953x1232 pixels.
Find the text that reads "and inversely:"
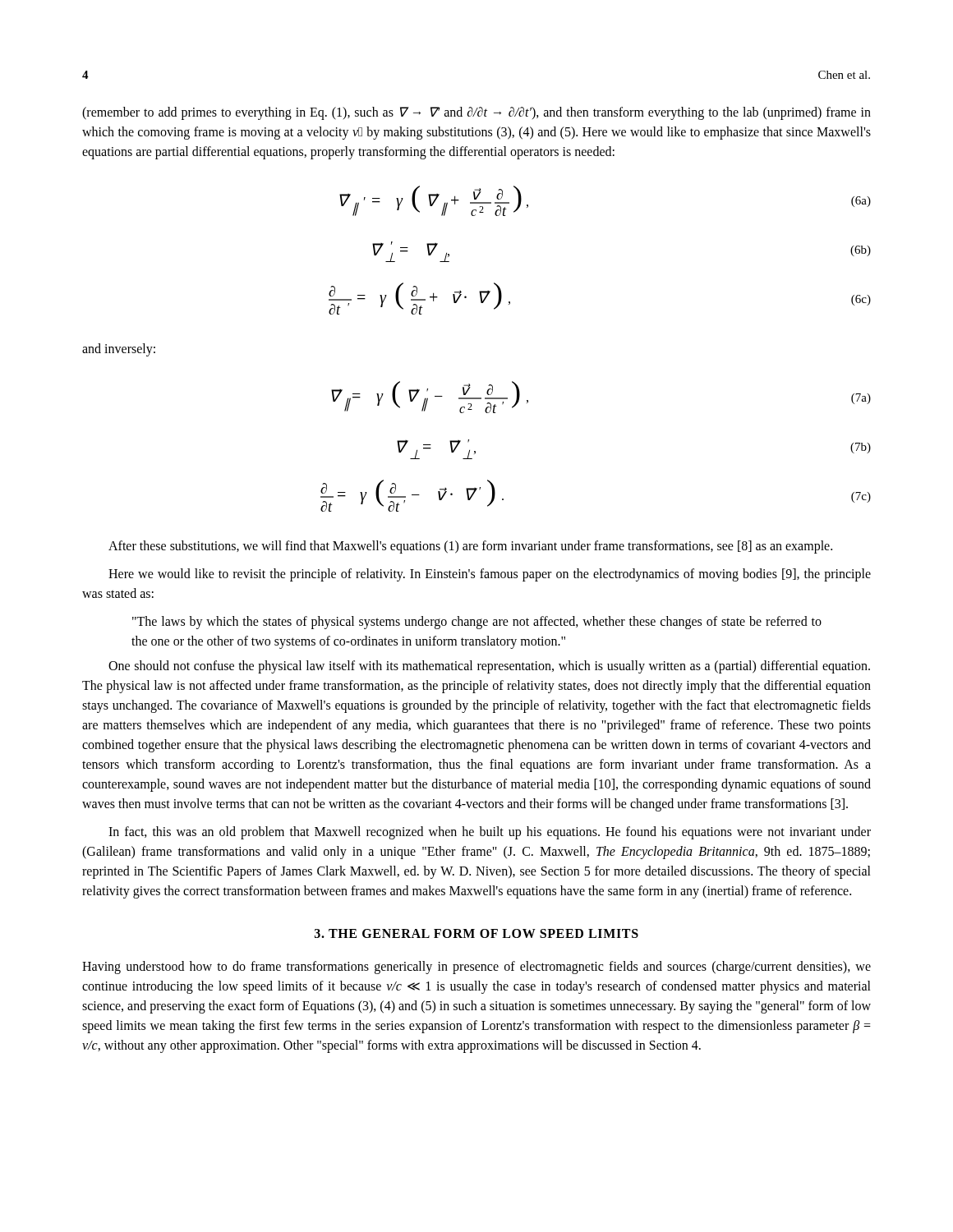click(x=119, y=350)
